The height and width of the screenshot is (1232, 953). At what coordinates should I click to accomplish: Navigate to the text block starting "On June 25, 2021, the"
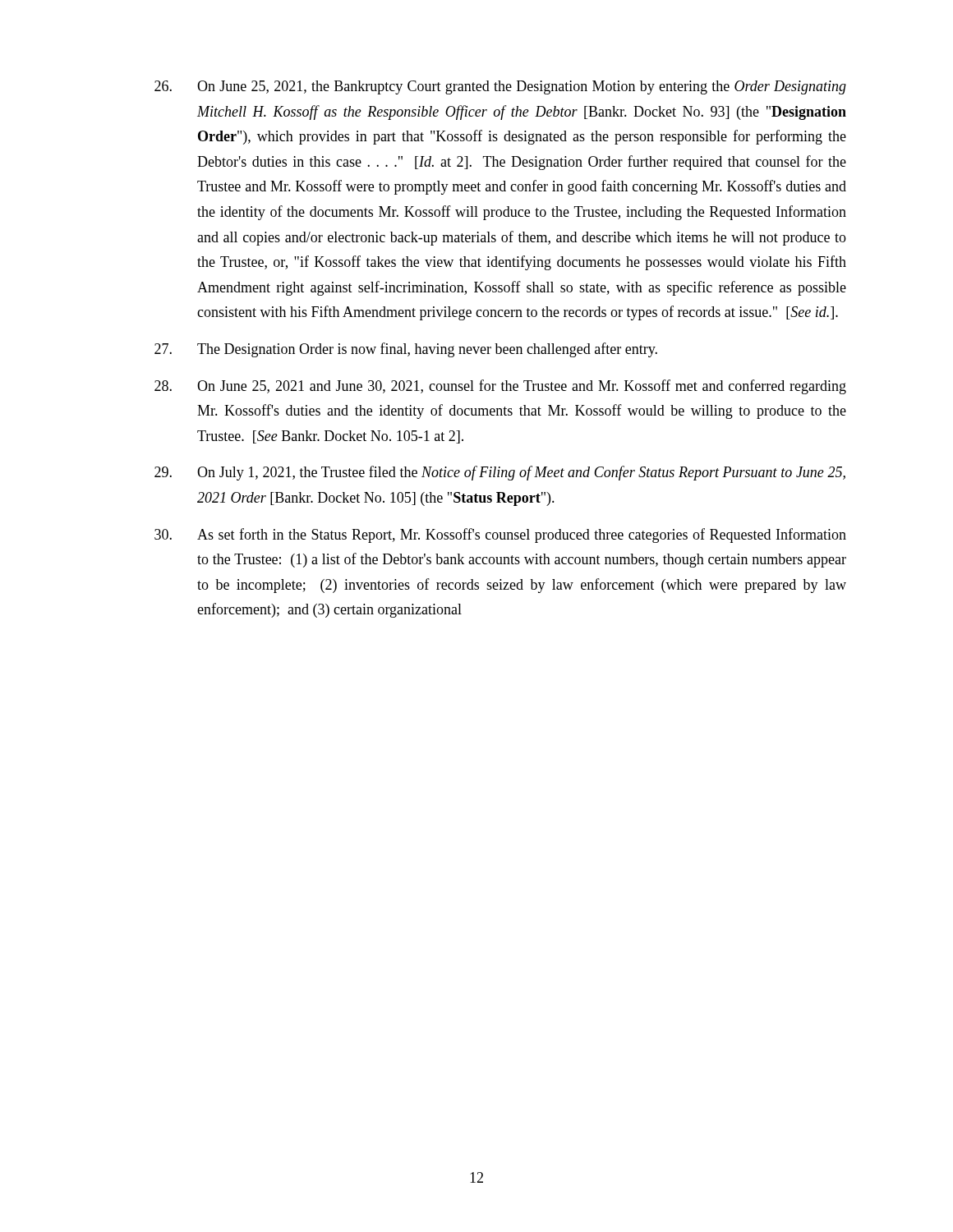476,205
